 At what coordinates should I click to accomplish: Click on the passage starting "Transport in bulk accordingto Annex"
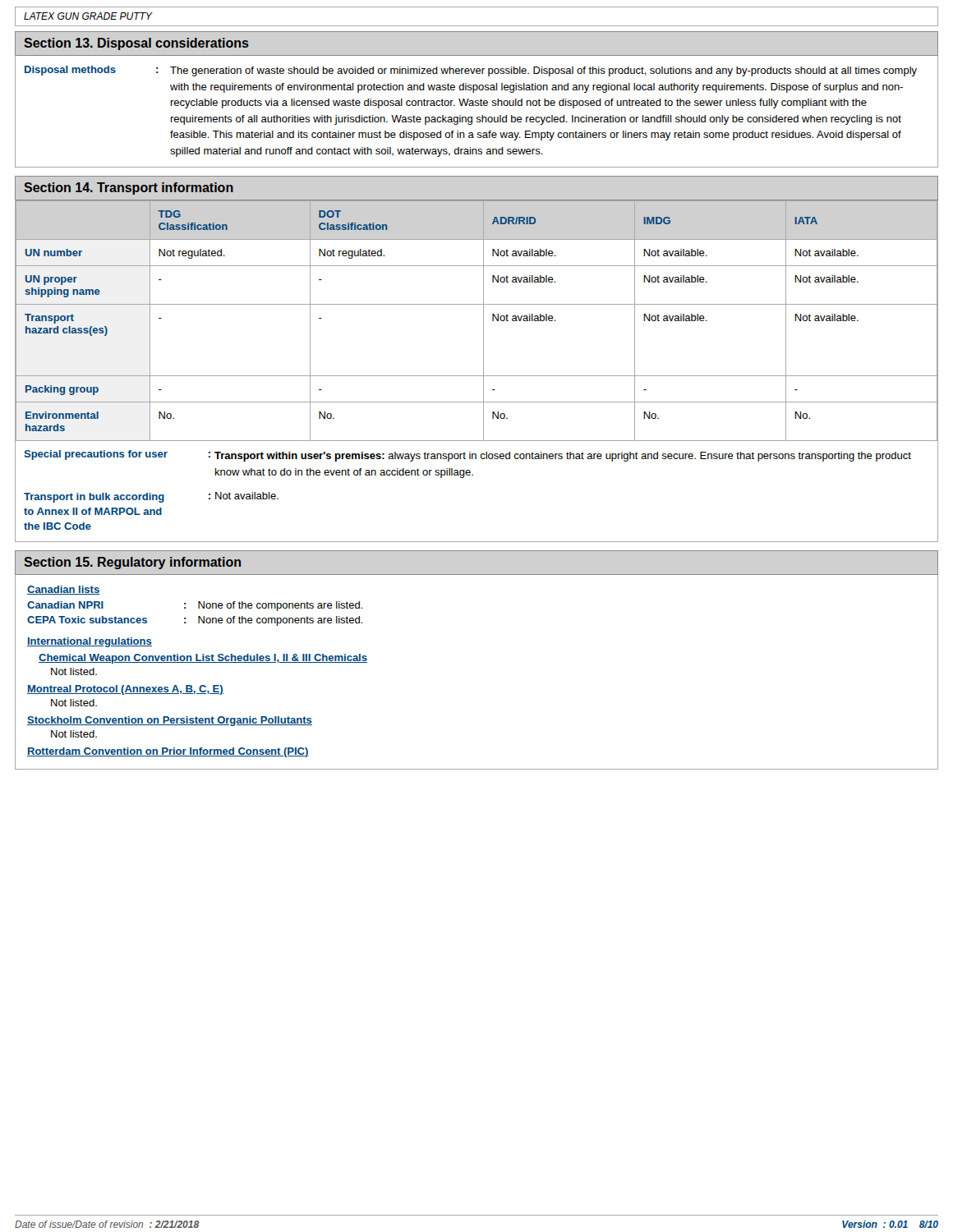(94, 511)
